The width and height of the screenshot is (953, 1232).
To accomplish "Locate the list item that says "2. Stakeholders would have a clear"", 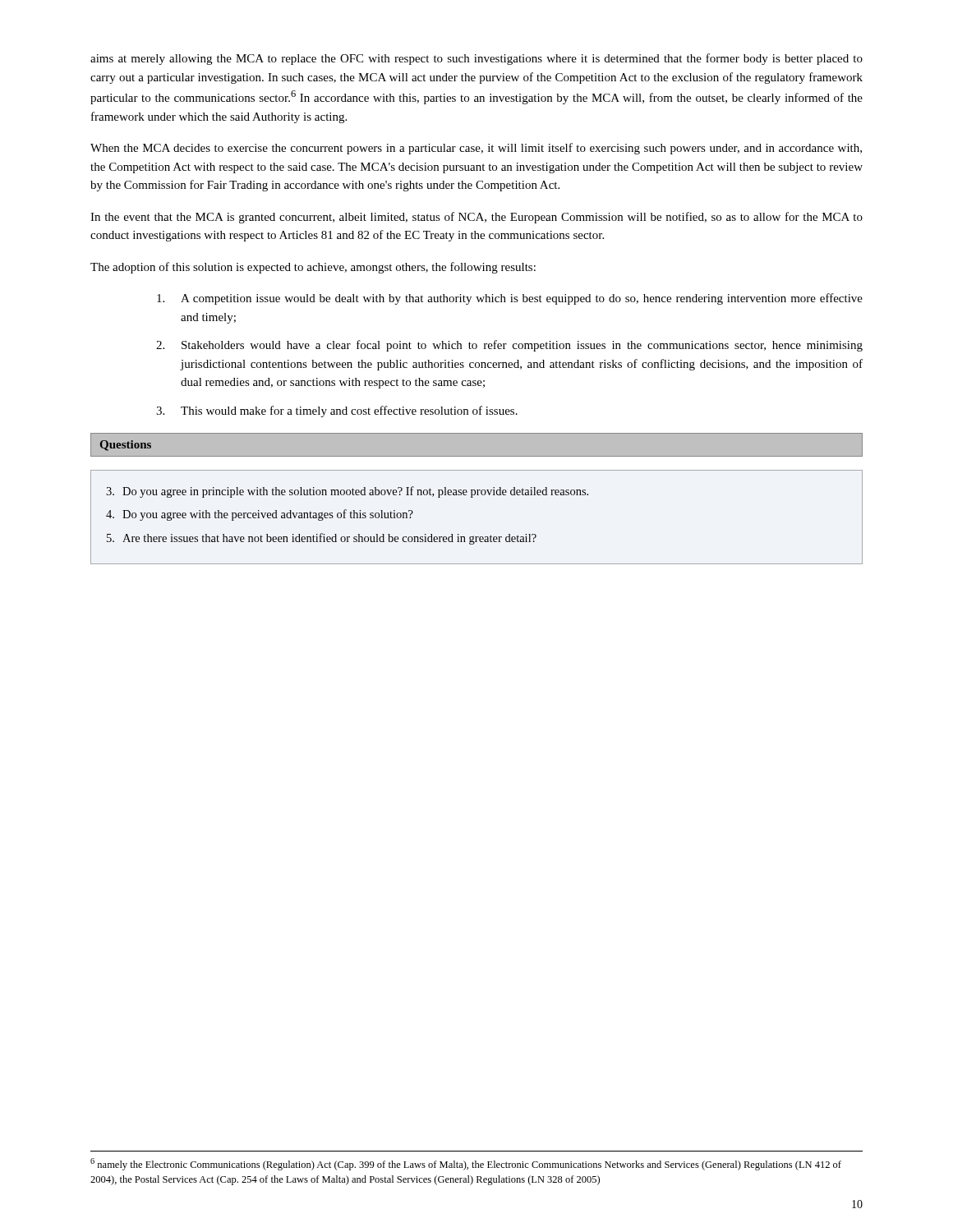I will (509, 364).
